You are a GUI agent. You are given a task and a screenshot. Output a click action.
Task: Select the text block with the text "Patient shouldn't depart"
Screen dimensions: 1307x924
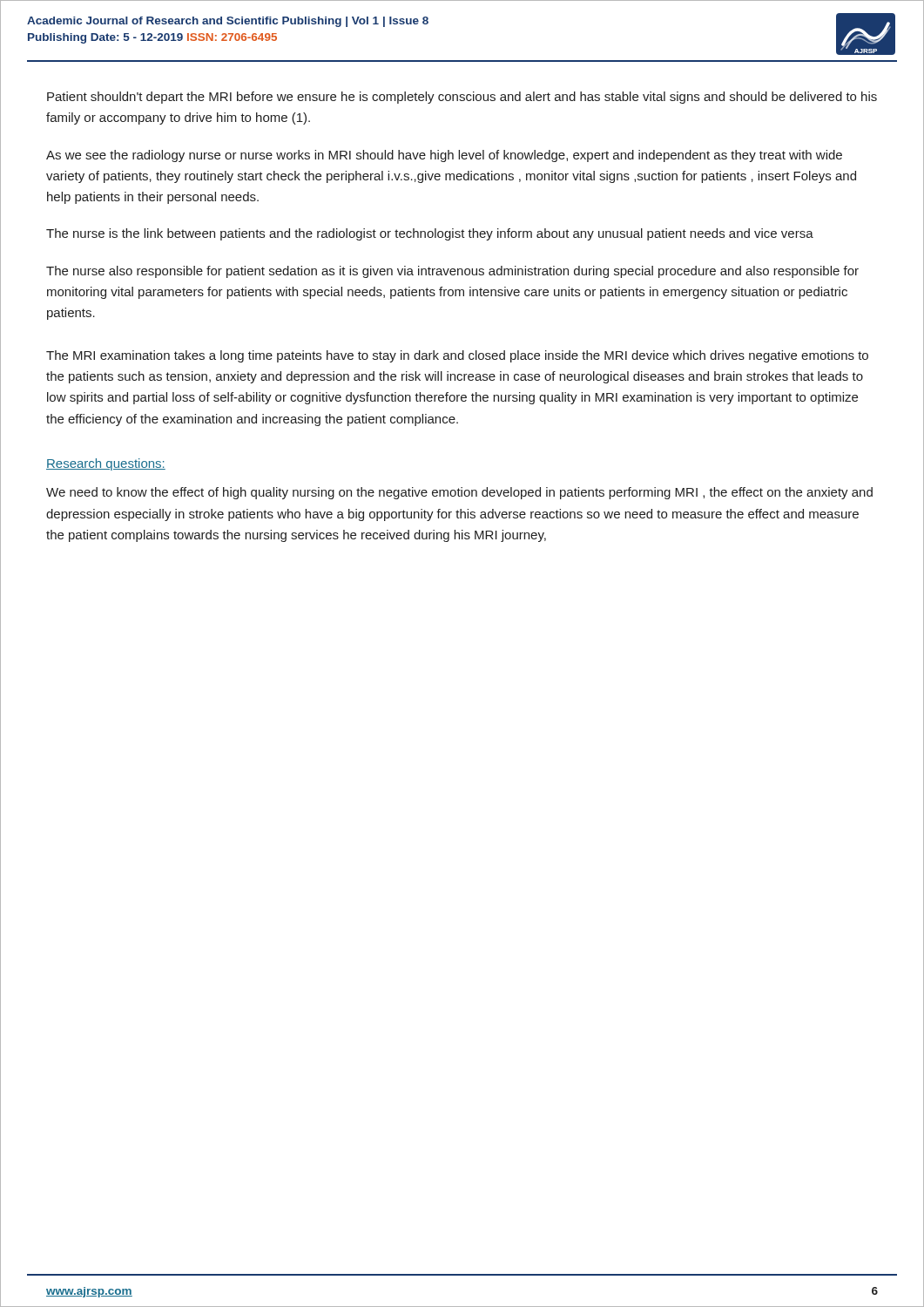[462, 107]
